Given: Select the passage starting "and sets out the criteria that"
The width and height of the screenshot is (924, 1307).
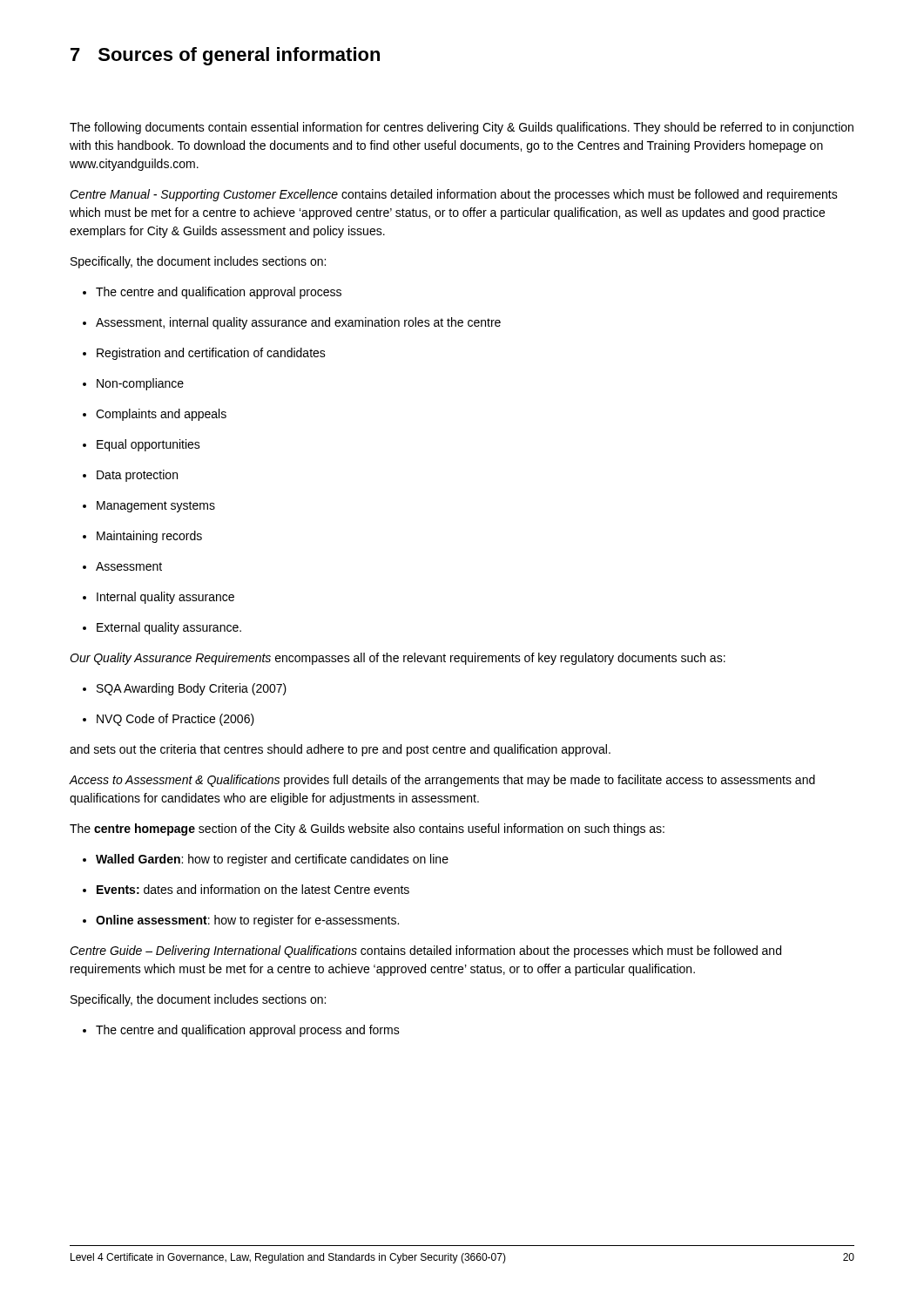Looking at the screenshot, I should (462, 750).
